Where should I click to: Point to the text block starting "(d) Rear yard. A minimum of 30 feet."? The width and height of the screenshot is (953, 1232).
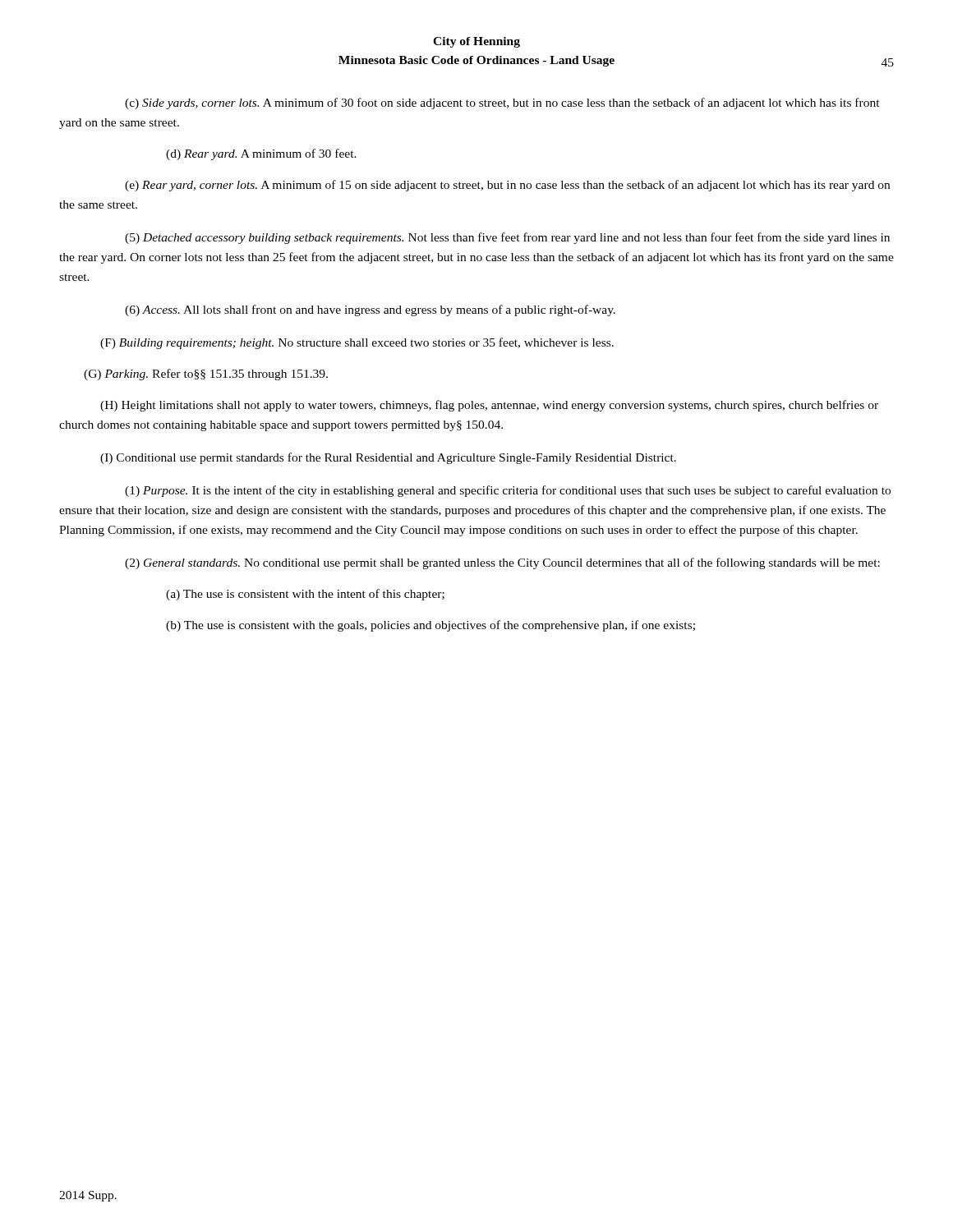click(261, 153)
